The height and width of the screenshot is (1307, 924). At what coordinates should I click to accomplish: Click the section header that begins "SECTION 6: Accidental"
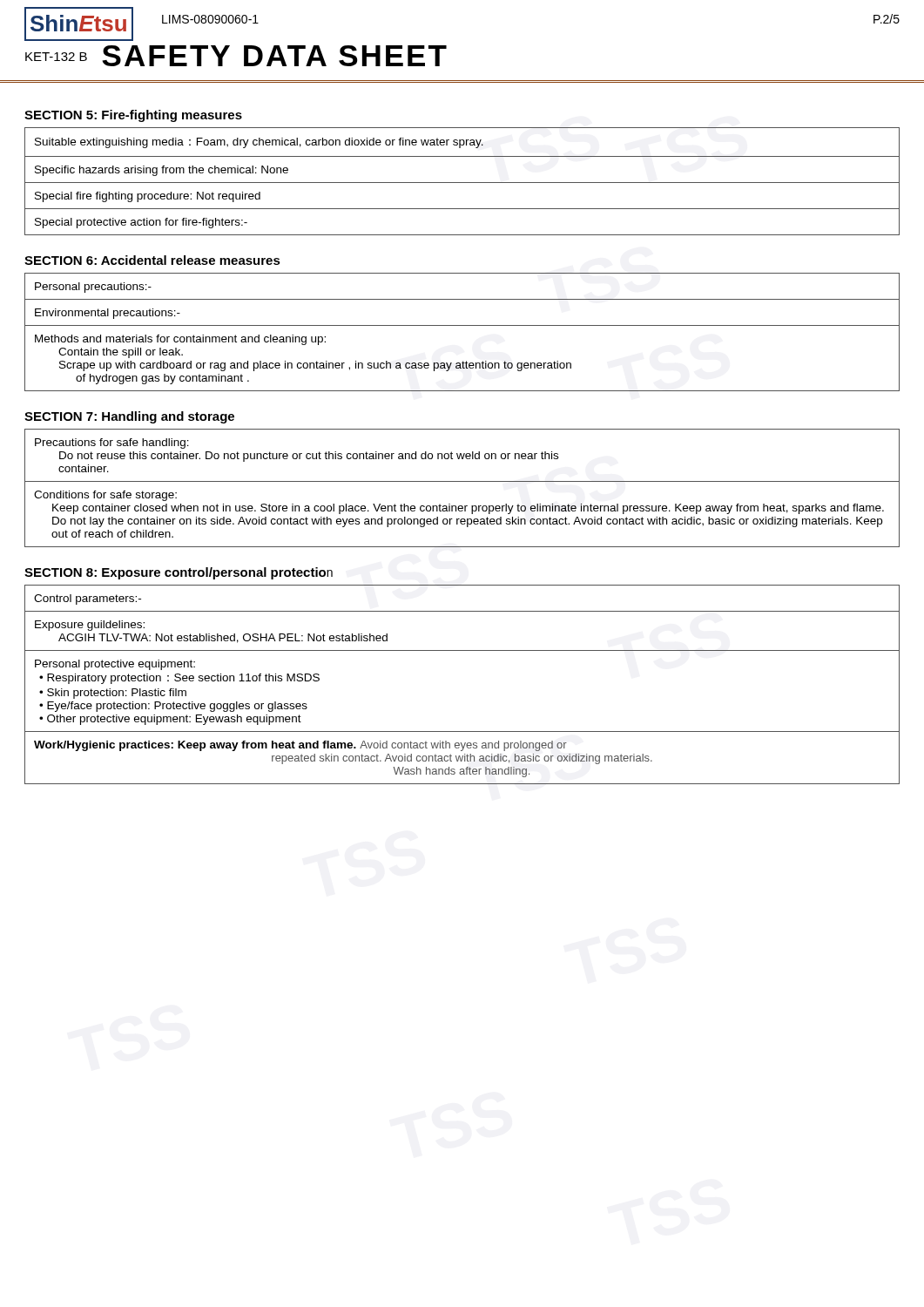(152, 260)
